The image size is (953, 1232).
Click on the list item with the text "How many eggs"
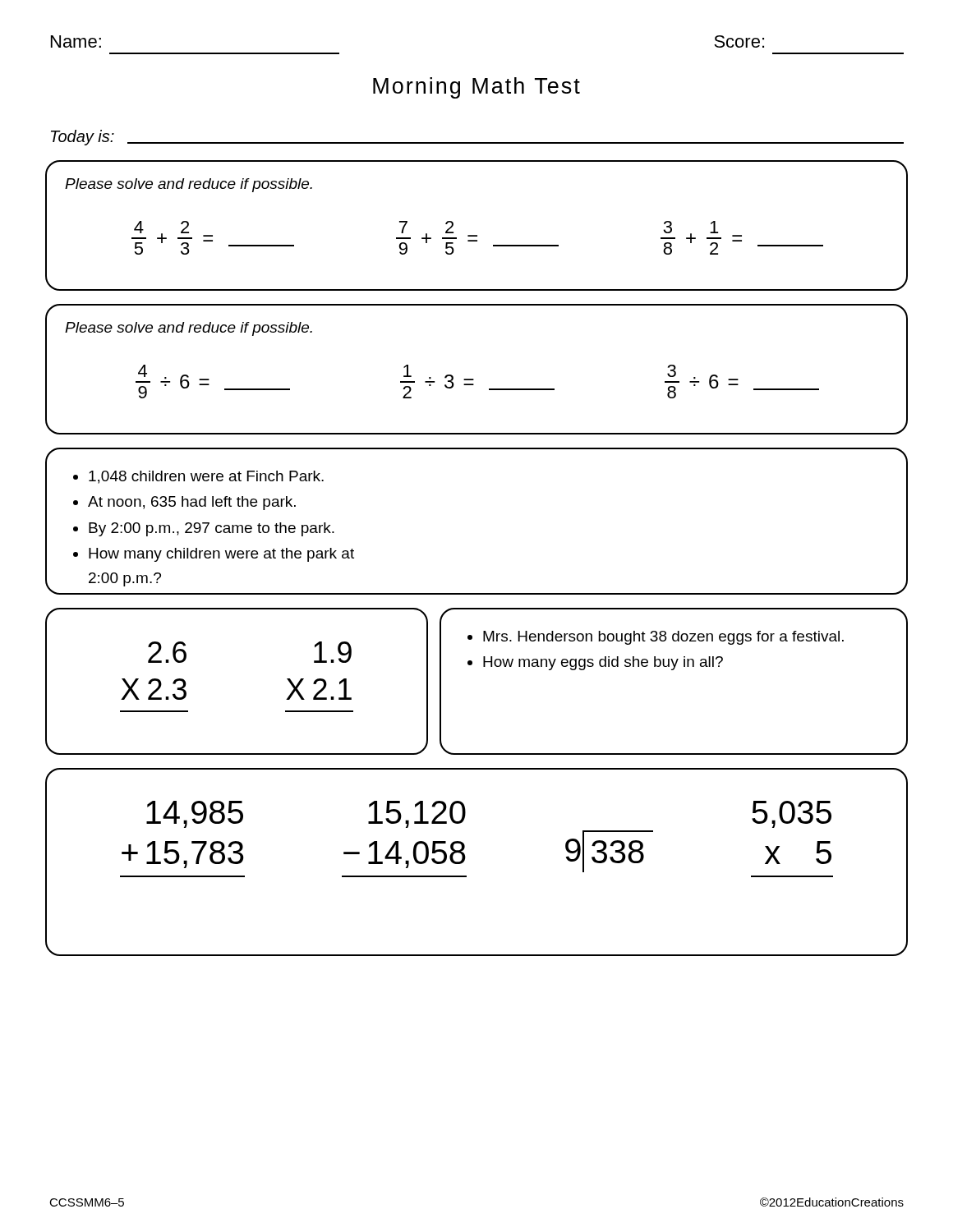coord(603,662)
